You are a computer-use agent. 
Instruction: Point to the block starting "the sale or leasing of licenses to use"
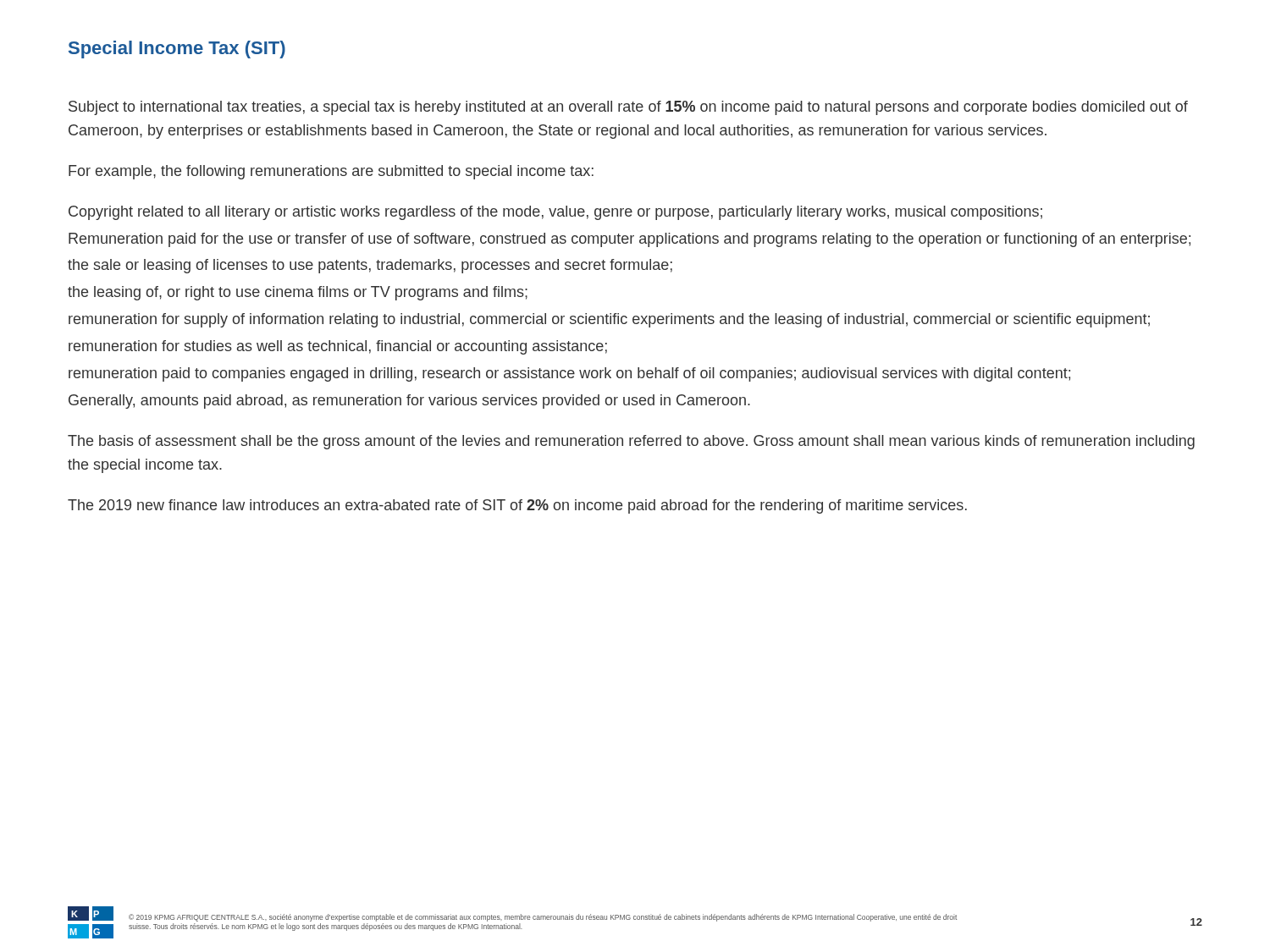[371, 265]
